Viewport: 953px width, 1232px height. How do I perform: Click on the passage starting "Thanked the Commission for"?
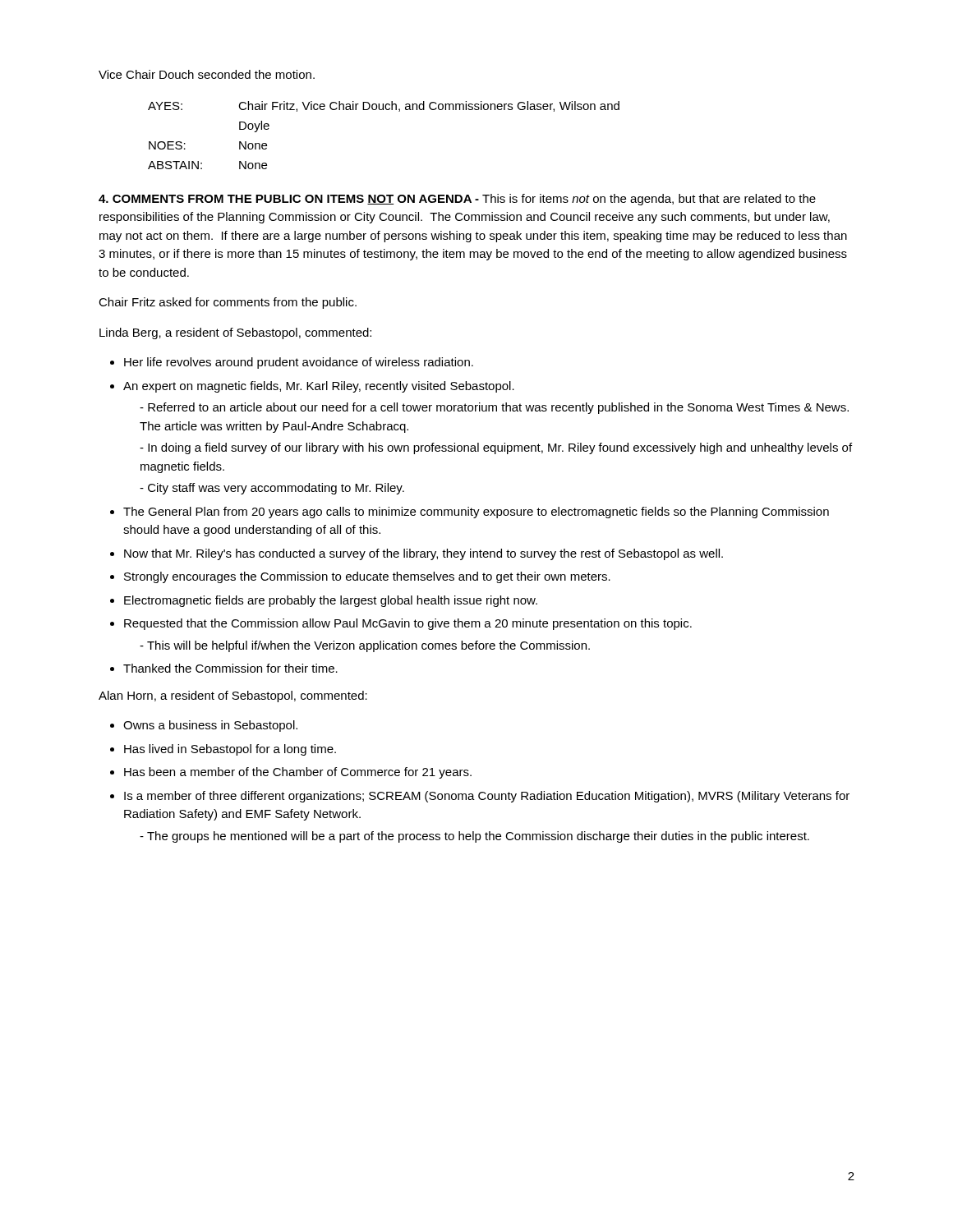pyautogui.click(x=231, y=668)
